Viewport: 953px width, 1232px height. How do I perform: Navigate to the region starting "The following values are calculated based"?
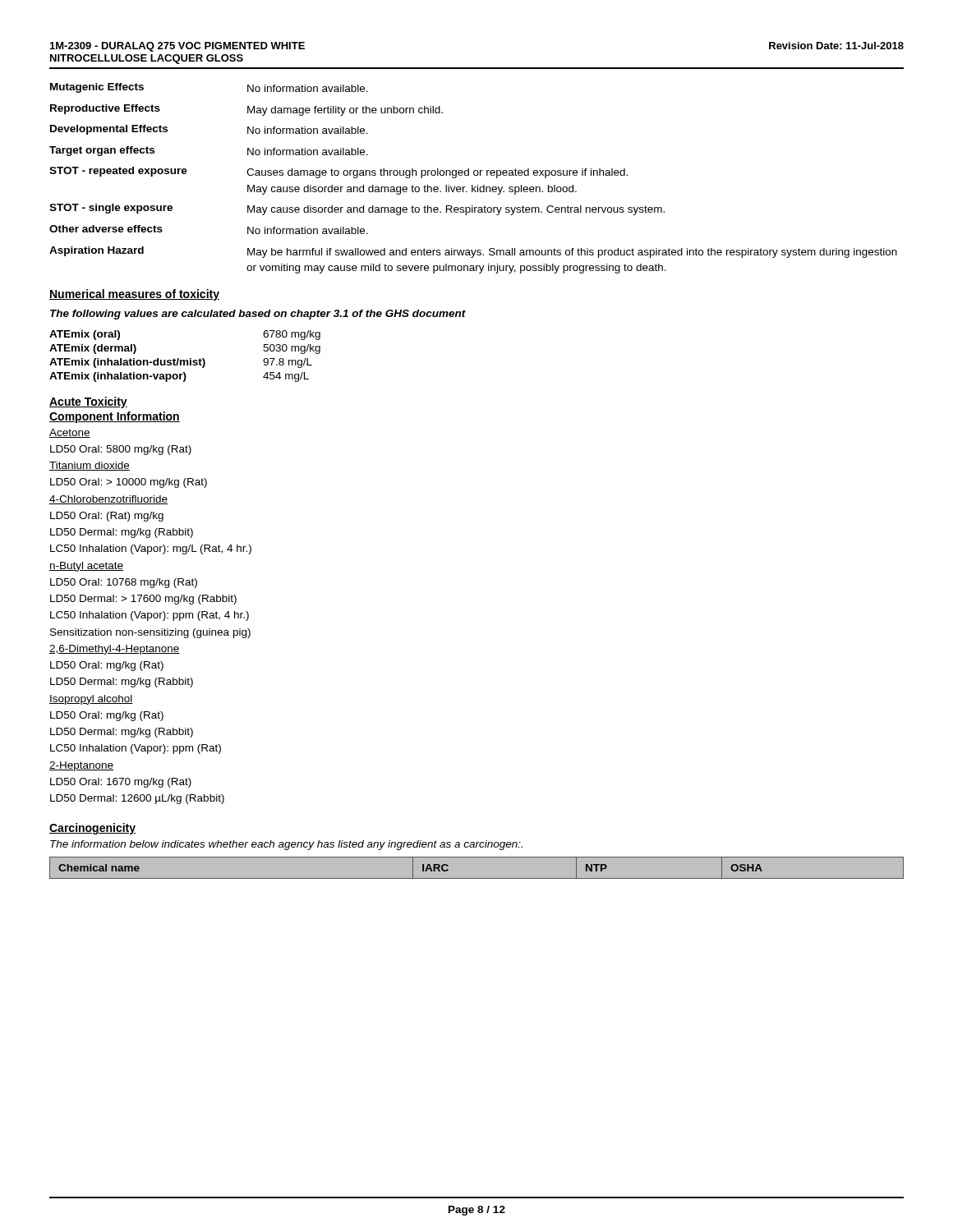point(257,313)
